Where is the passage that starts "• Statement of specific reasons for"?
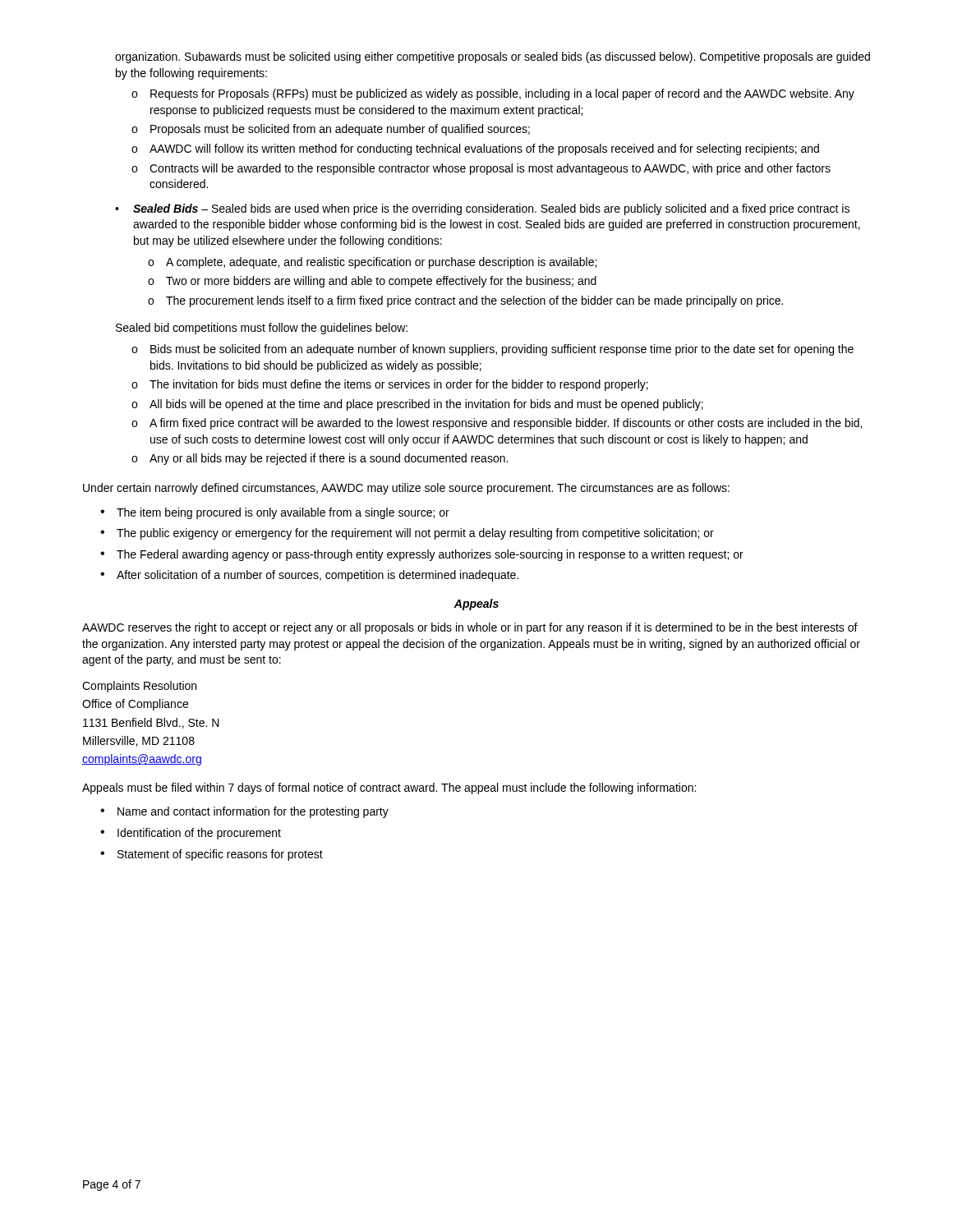953x1232 pixels. tap(211, 853)
